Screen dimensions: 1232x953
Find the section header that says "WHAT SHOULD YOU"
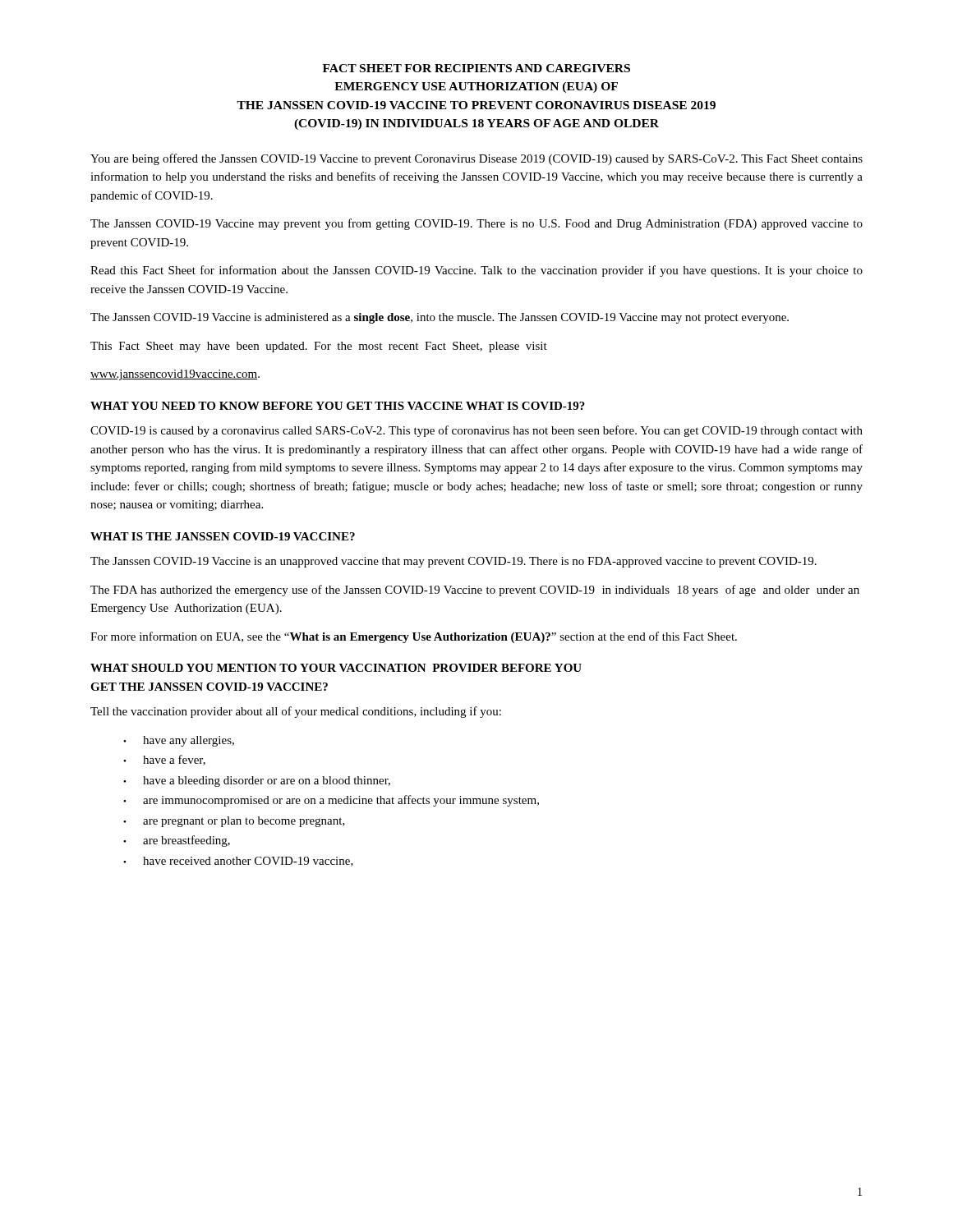tap(336, 677)
